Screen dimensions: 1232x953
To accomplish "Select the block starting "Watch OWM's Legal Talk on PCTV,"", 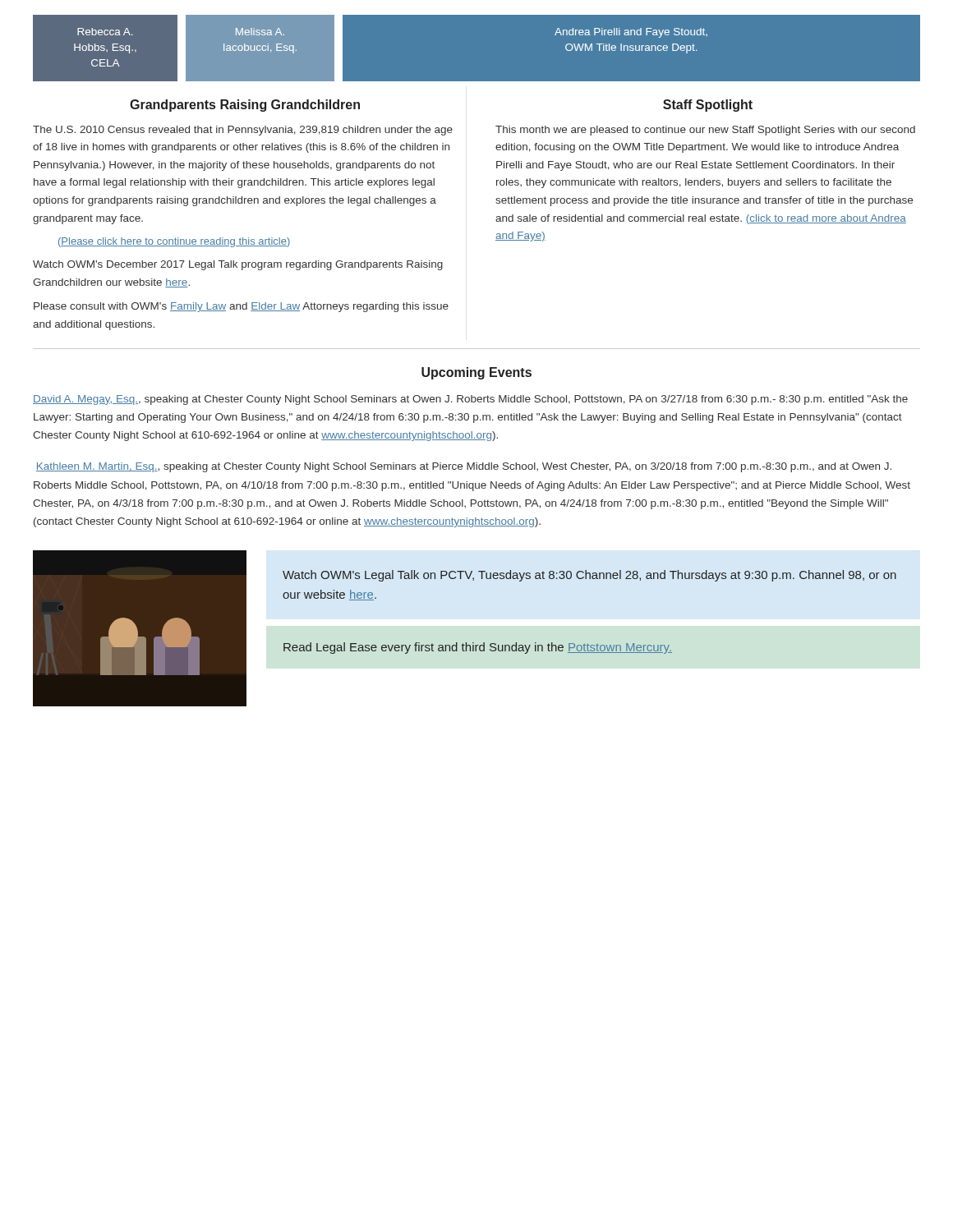I will [x=590, y=585].
